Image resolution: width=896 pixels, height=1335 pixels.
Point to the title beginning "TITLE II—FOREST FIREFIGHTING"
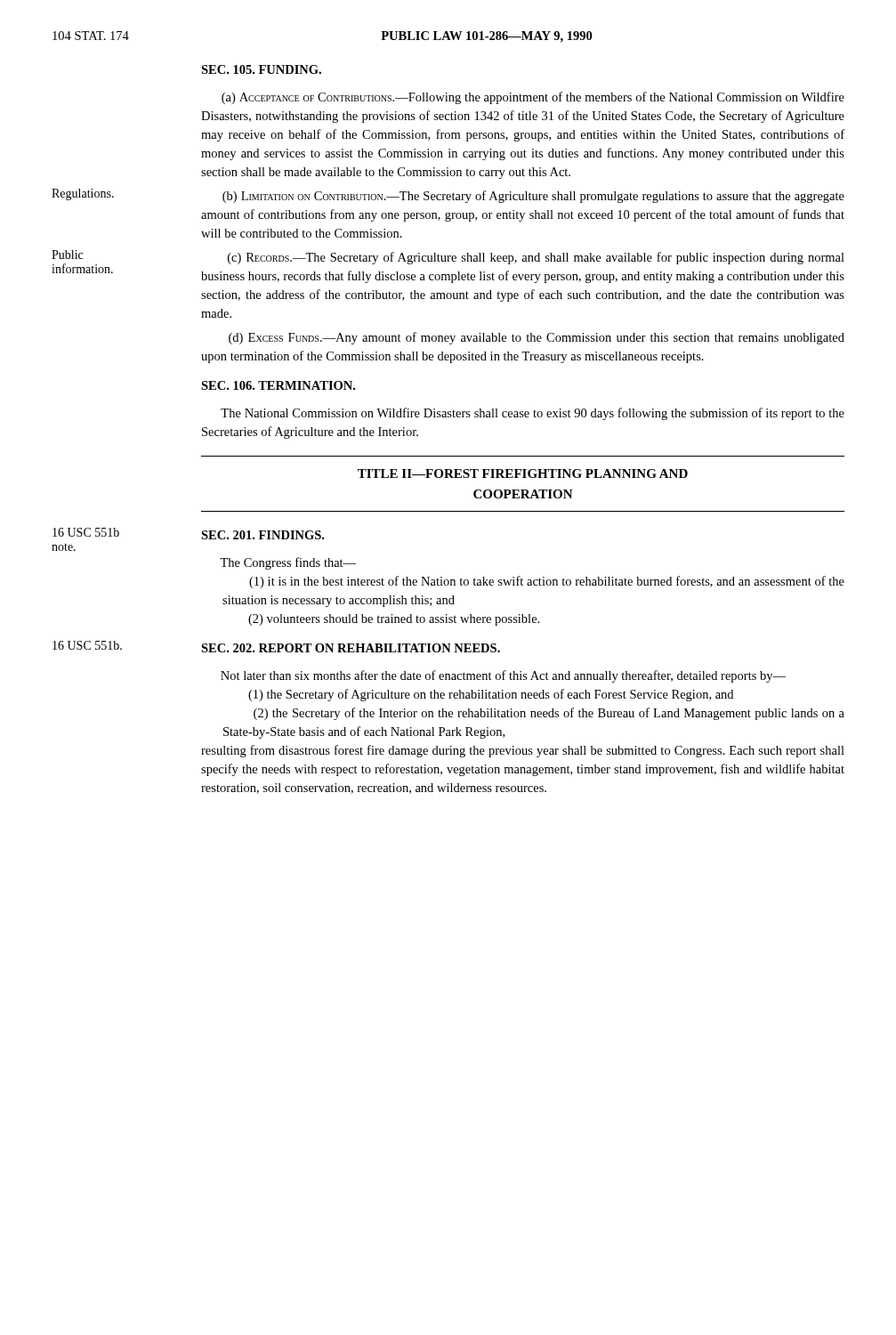523,484
